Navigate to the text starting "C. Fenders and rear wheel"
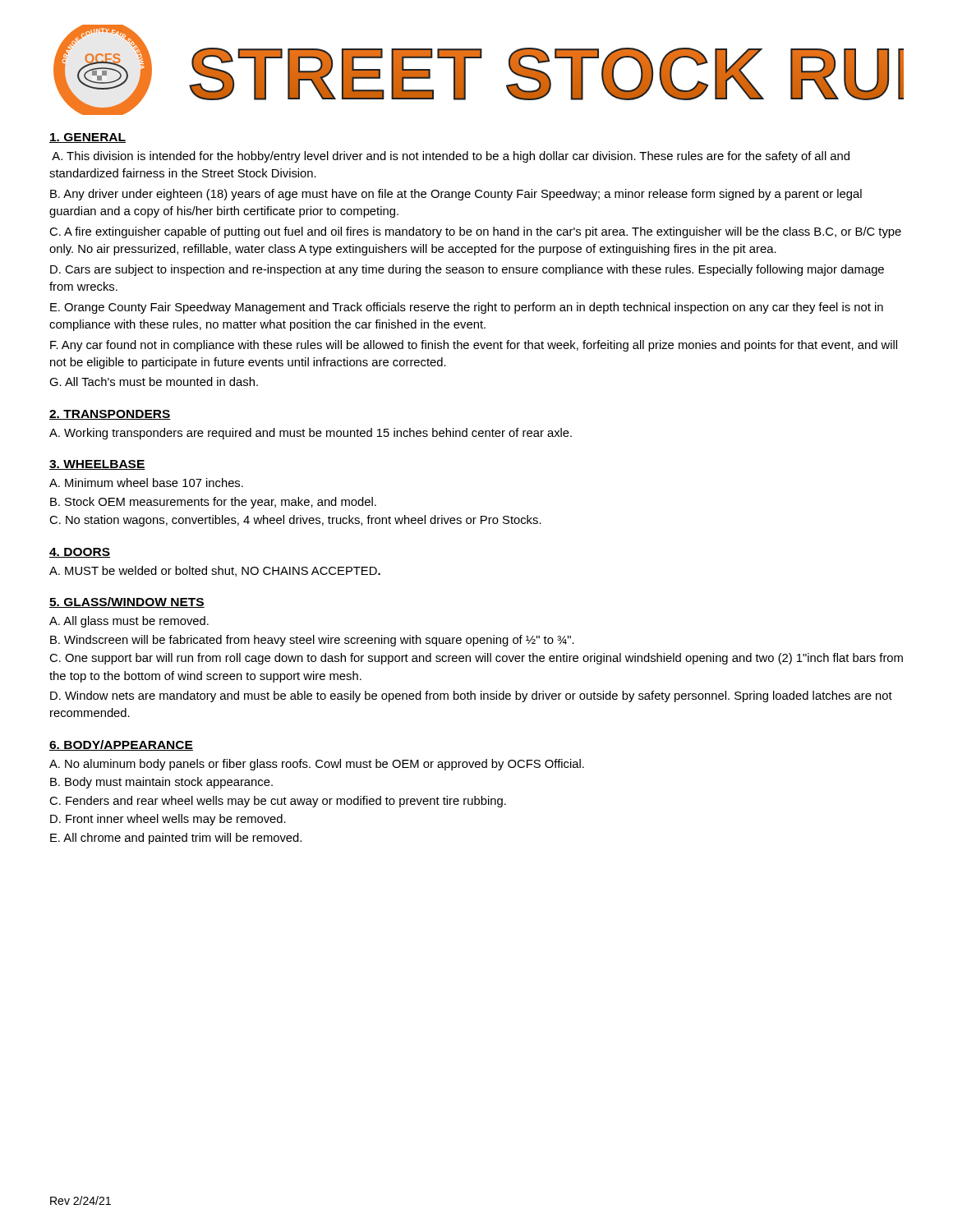Viewport: 953px width, 1232px height. click(278, 801)
